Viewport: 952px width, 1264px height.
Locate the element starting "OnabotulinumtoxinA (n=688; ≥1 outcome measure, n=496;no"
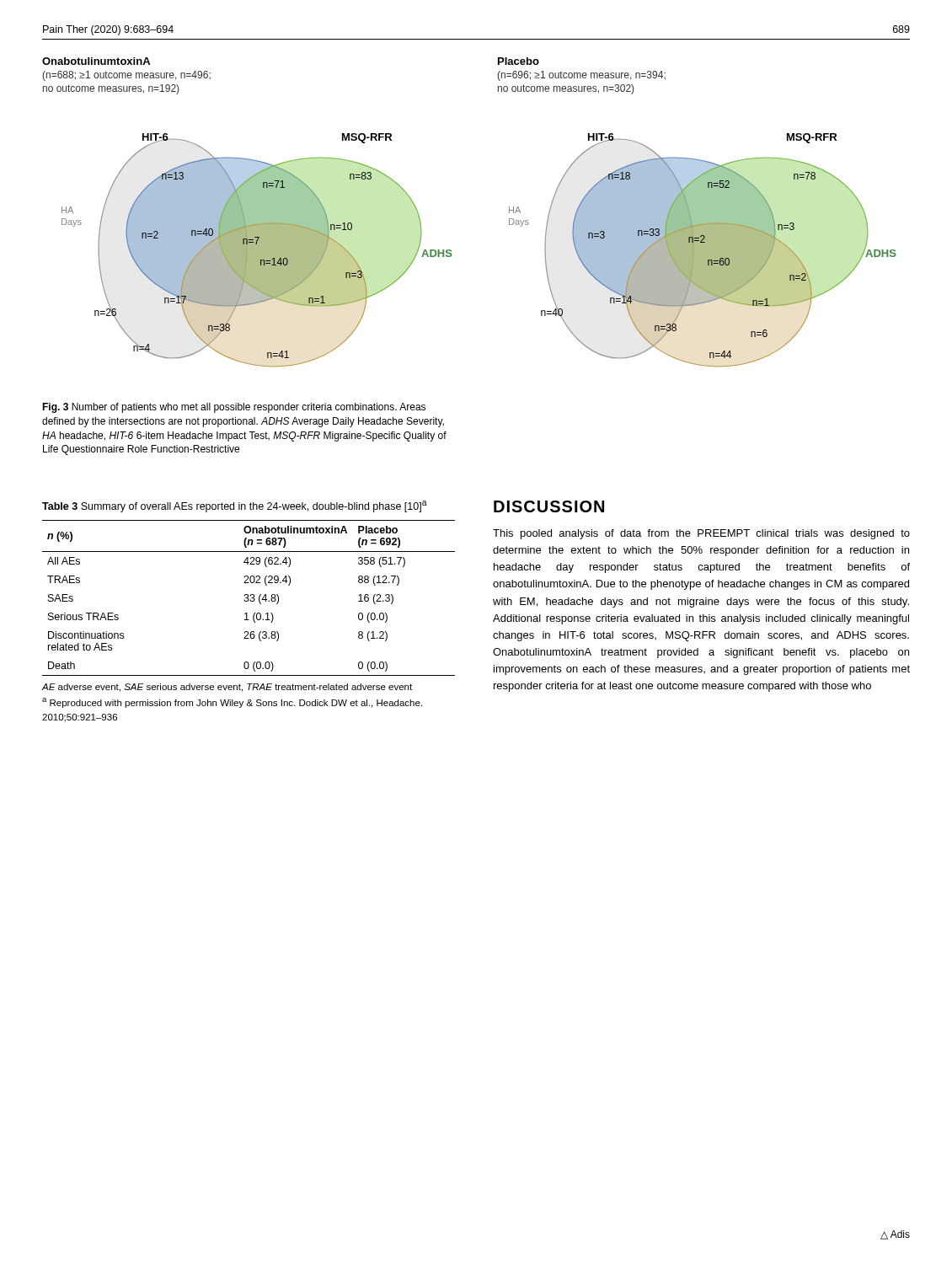click(96, 61)
